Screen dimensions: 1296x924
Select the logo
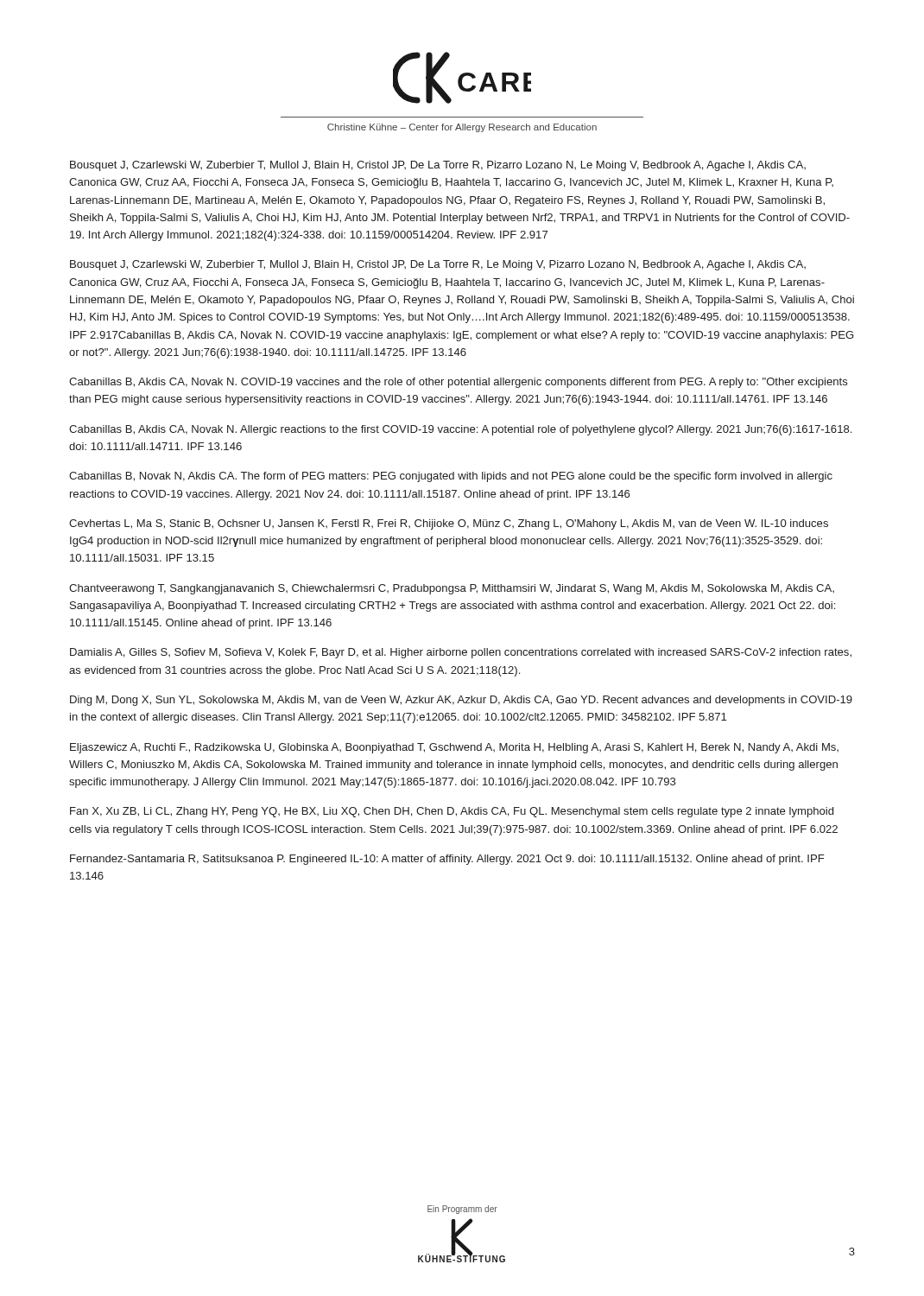(x=462, y=79)
